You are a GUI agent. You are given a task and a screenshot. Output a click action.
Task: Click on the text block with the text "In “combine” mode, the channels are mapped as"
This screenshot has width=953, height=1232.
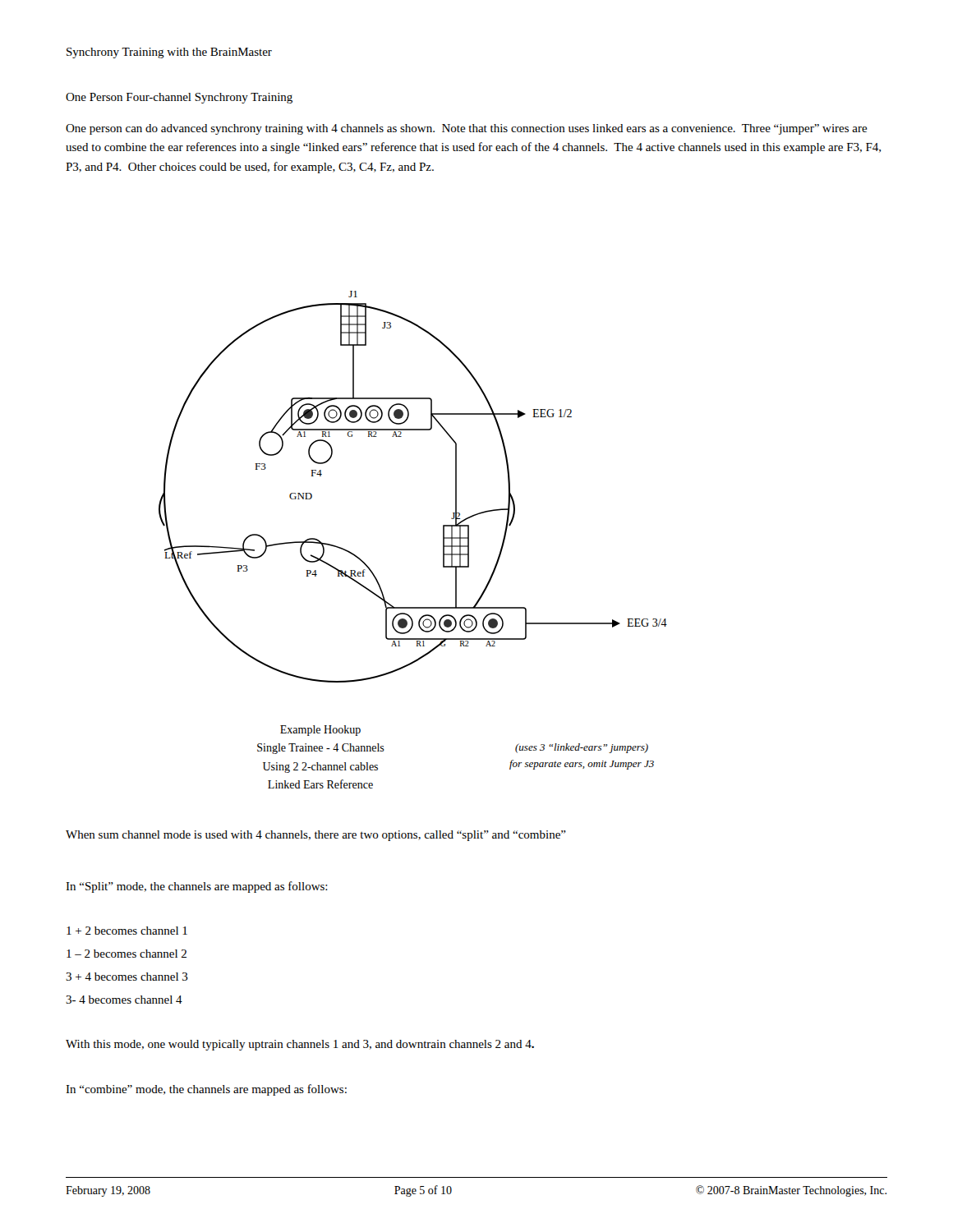pos(207,1089)
